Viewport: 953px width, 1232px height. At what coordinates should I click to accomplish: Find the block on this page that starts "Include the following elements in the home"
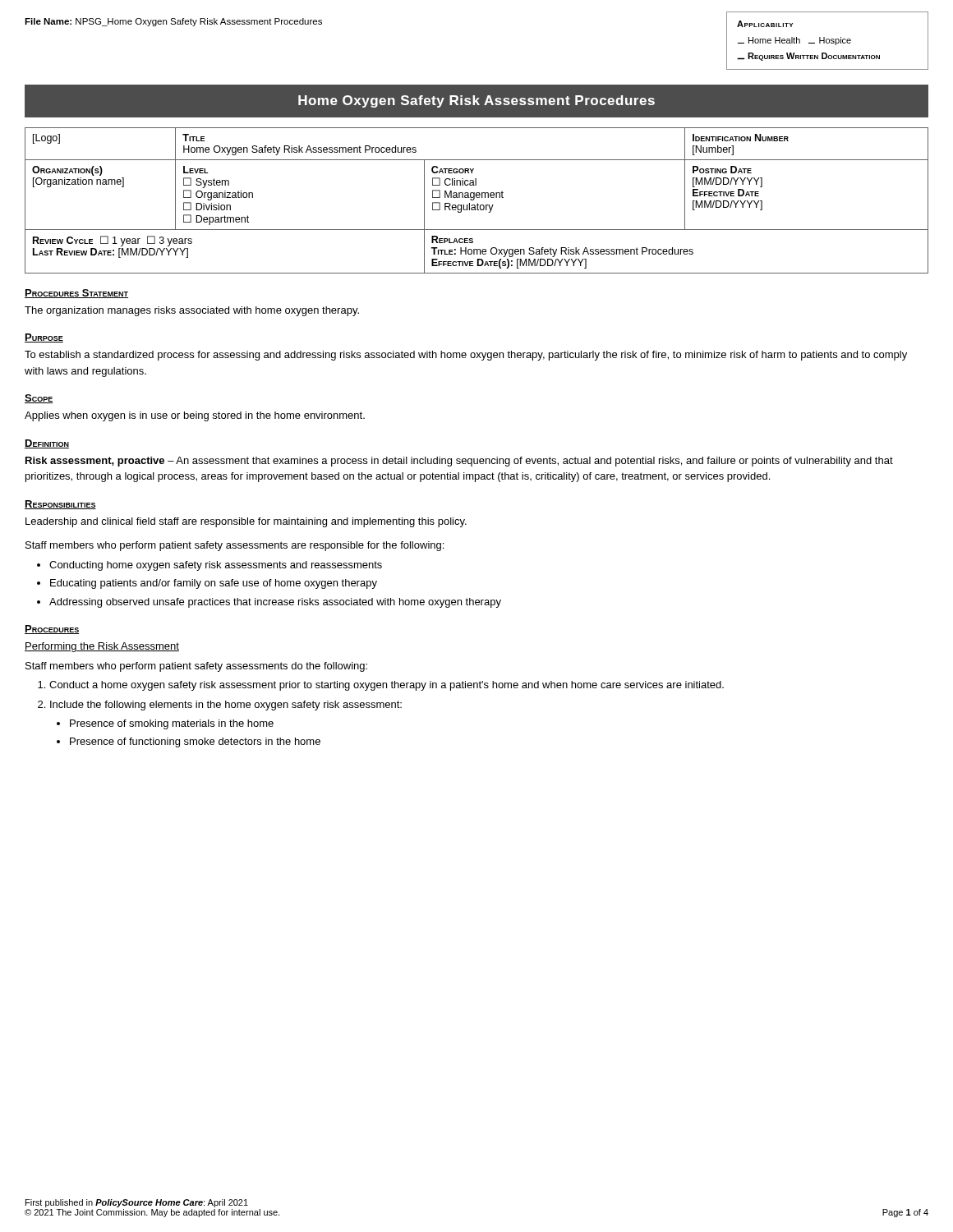226,706
